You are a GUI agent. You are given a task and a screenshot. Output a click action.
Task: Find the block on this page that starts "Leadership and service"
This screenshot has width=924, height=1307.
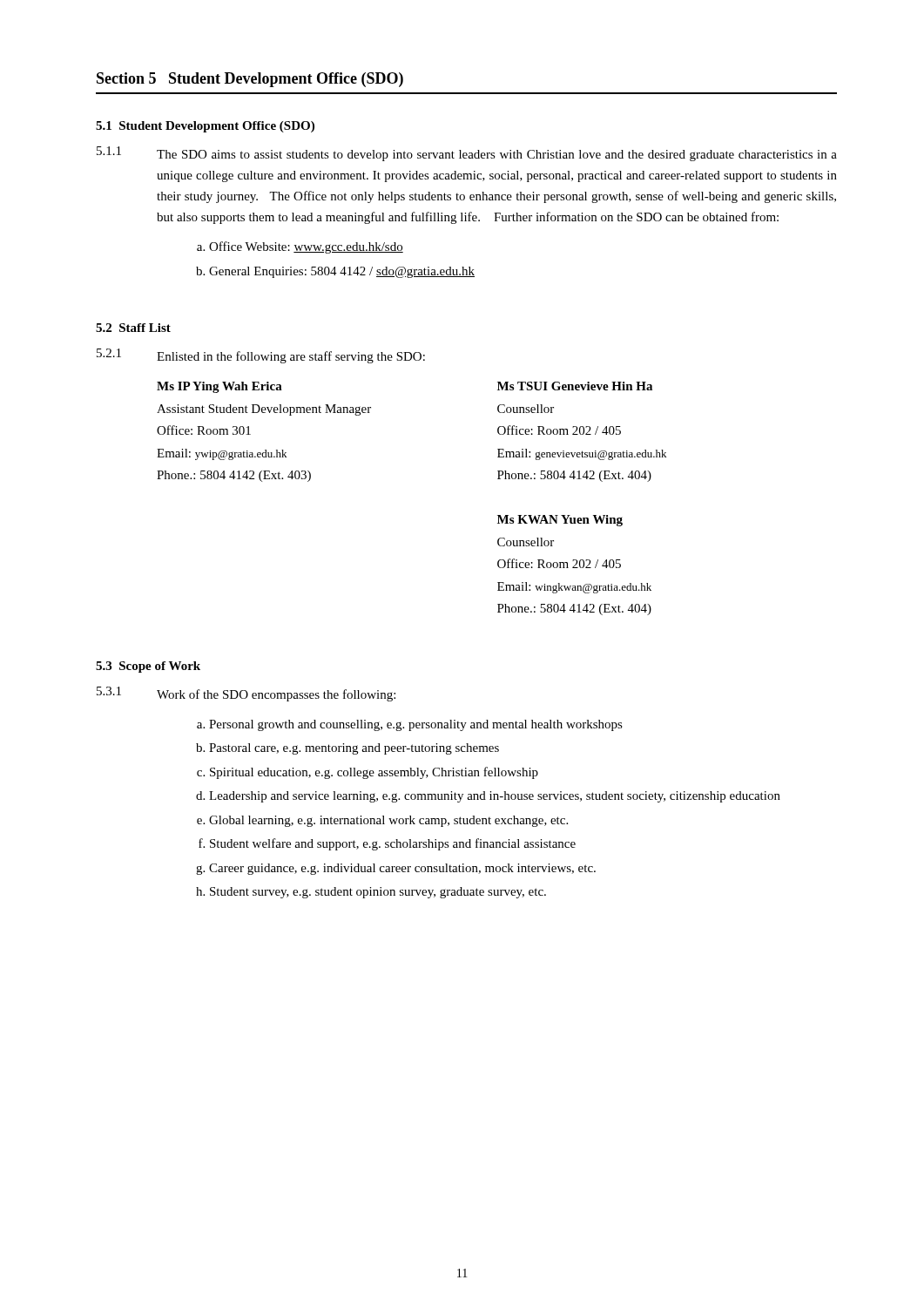(x=495, y=796)
